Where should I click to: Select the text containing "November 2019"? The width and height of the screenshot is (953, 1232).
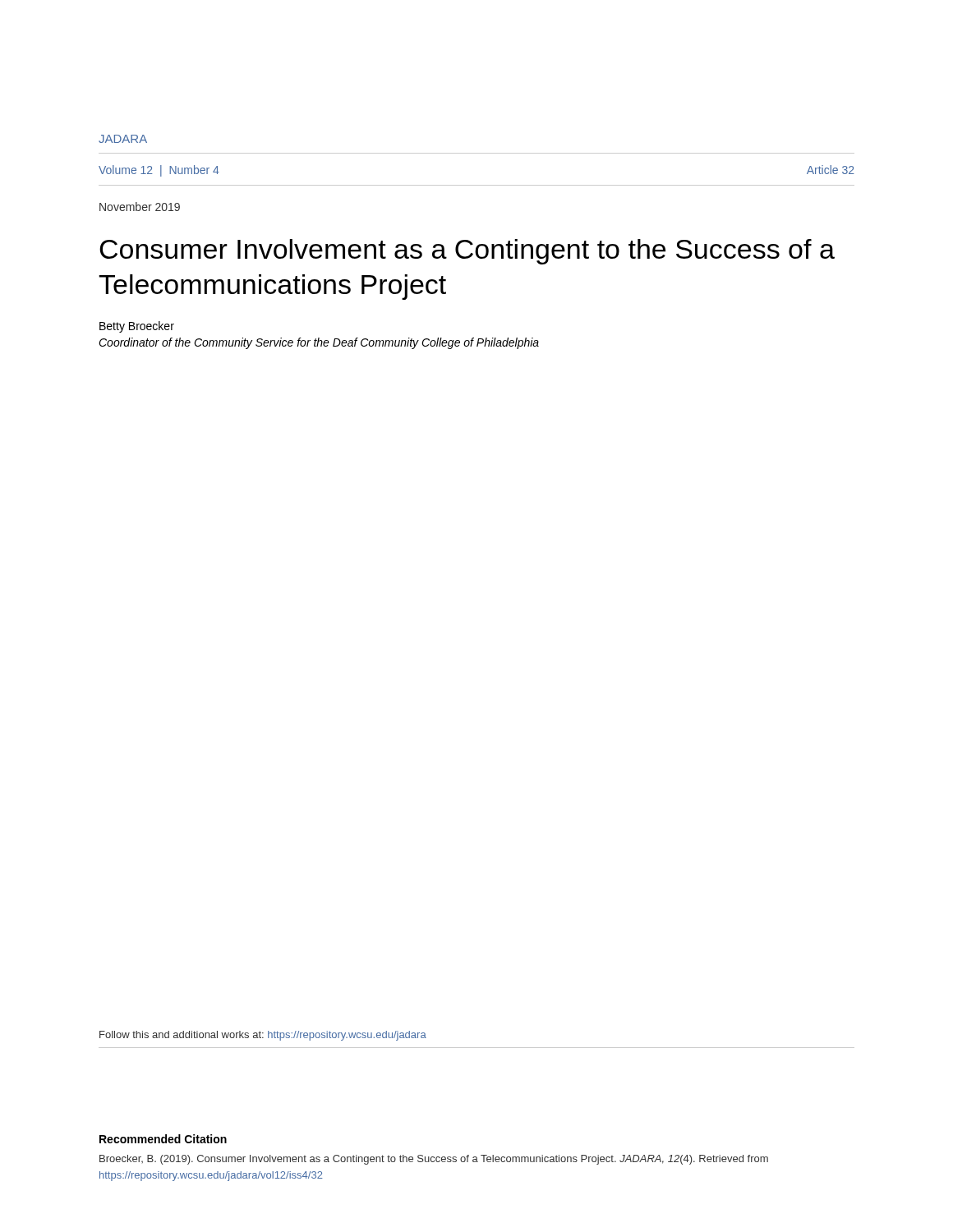pyautogui.click(x=139, y=207)
